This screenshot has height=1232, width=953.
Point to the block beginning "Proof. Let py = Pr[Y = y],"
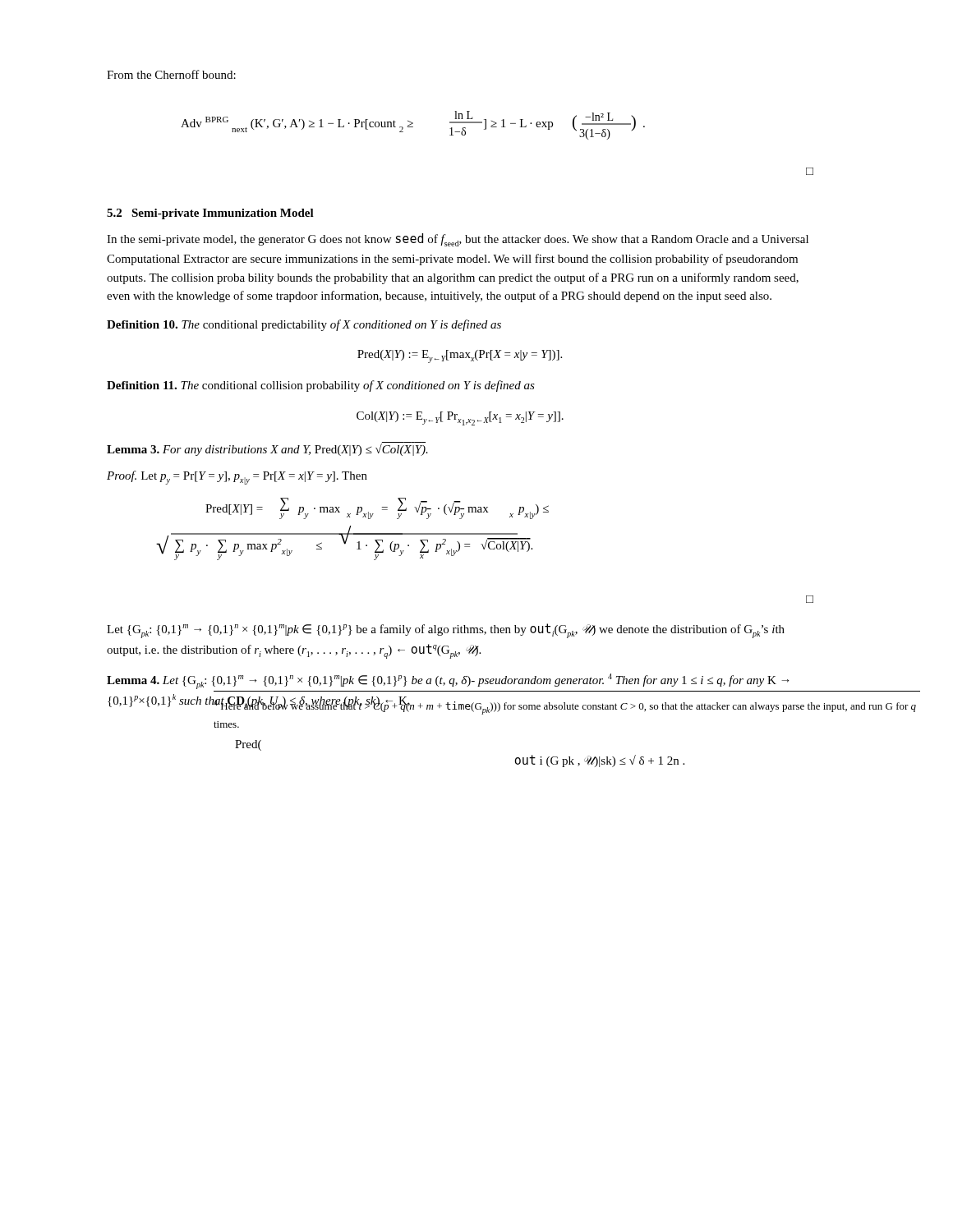[237, 477]
